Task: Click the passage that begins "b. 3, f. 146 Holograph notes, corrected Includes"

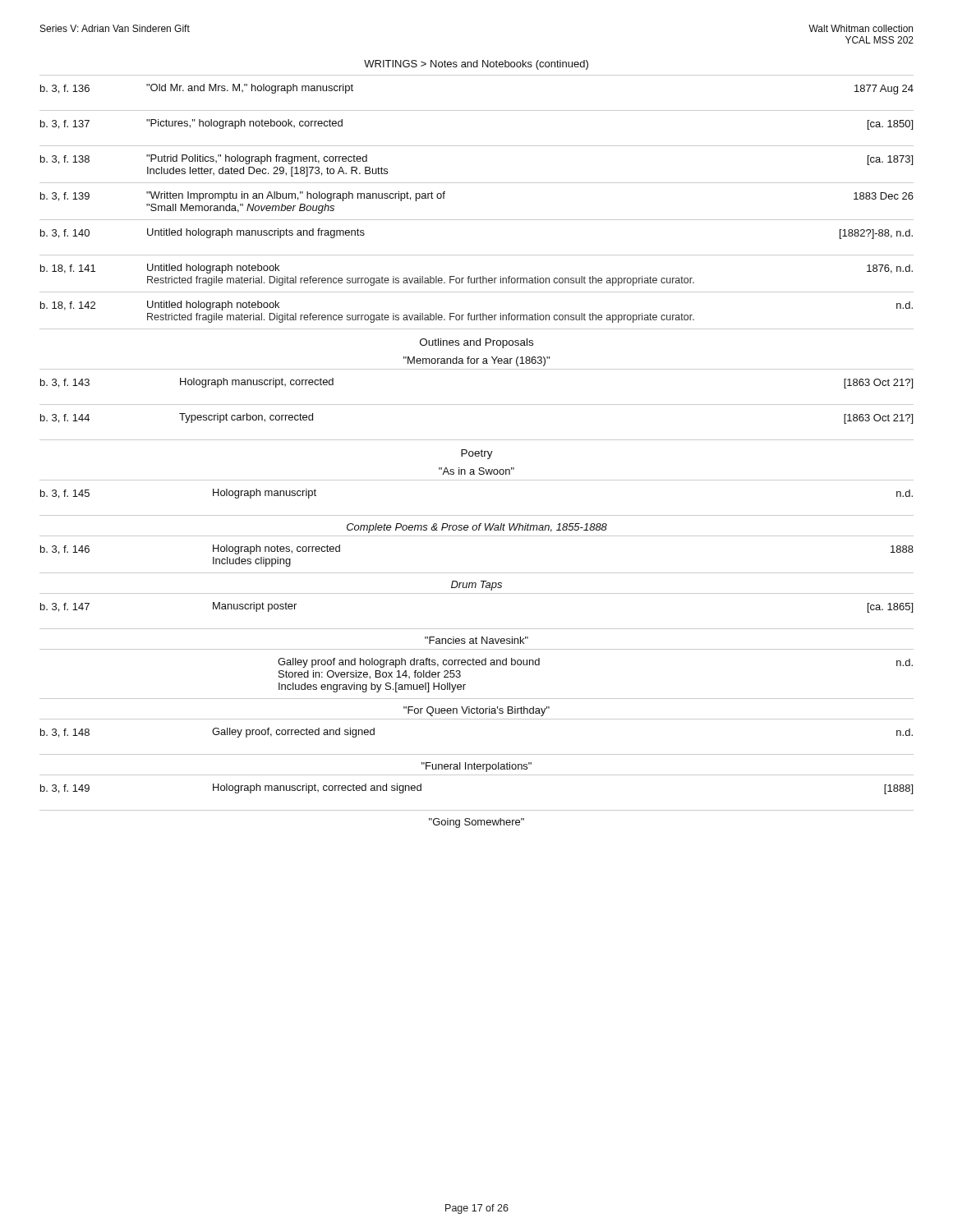Action: (65, 549)
